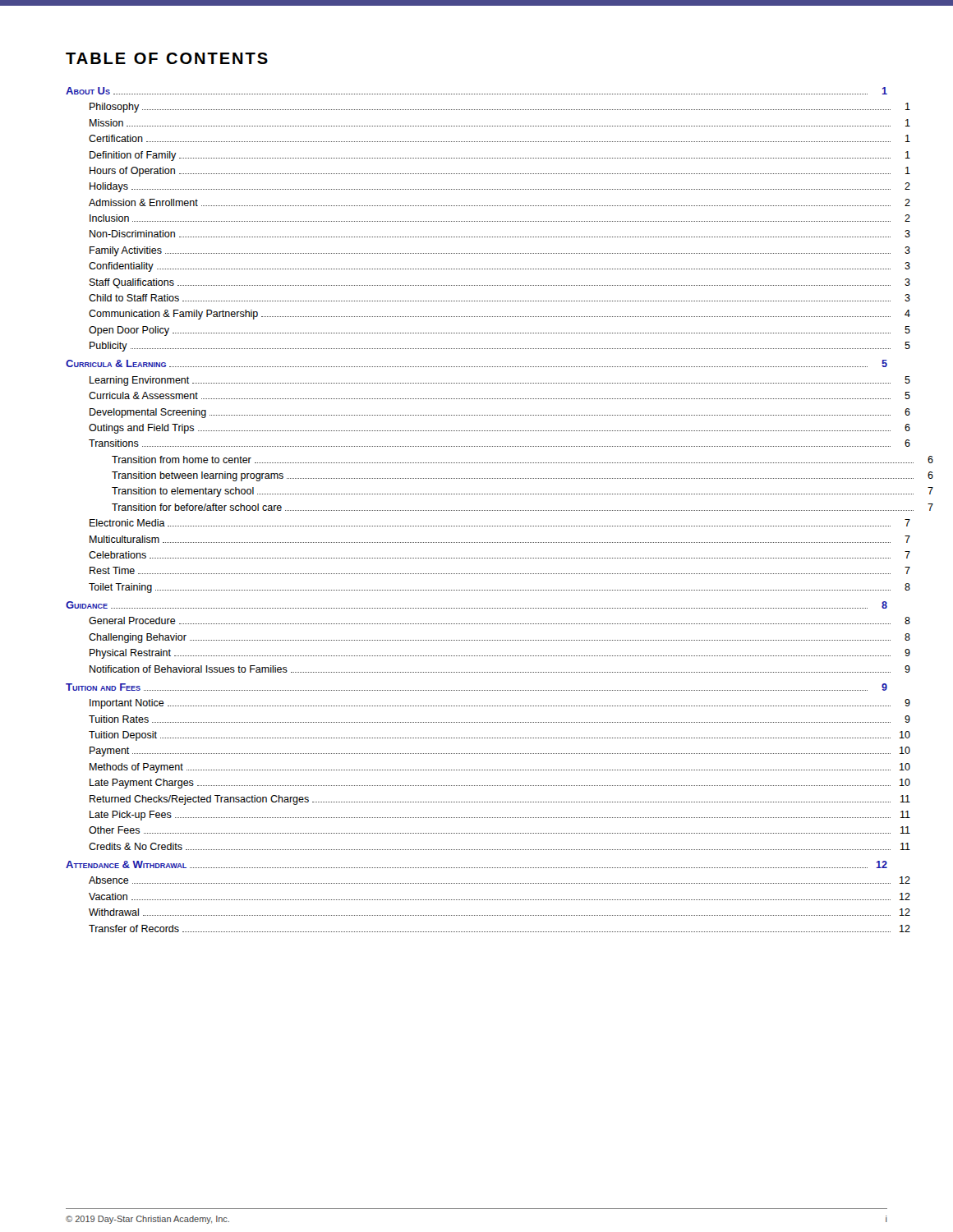
Task: Click on the element starting "About Us 1"
Action: 476,91
